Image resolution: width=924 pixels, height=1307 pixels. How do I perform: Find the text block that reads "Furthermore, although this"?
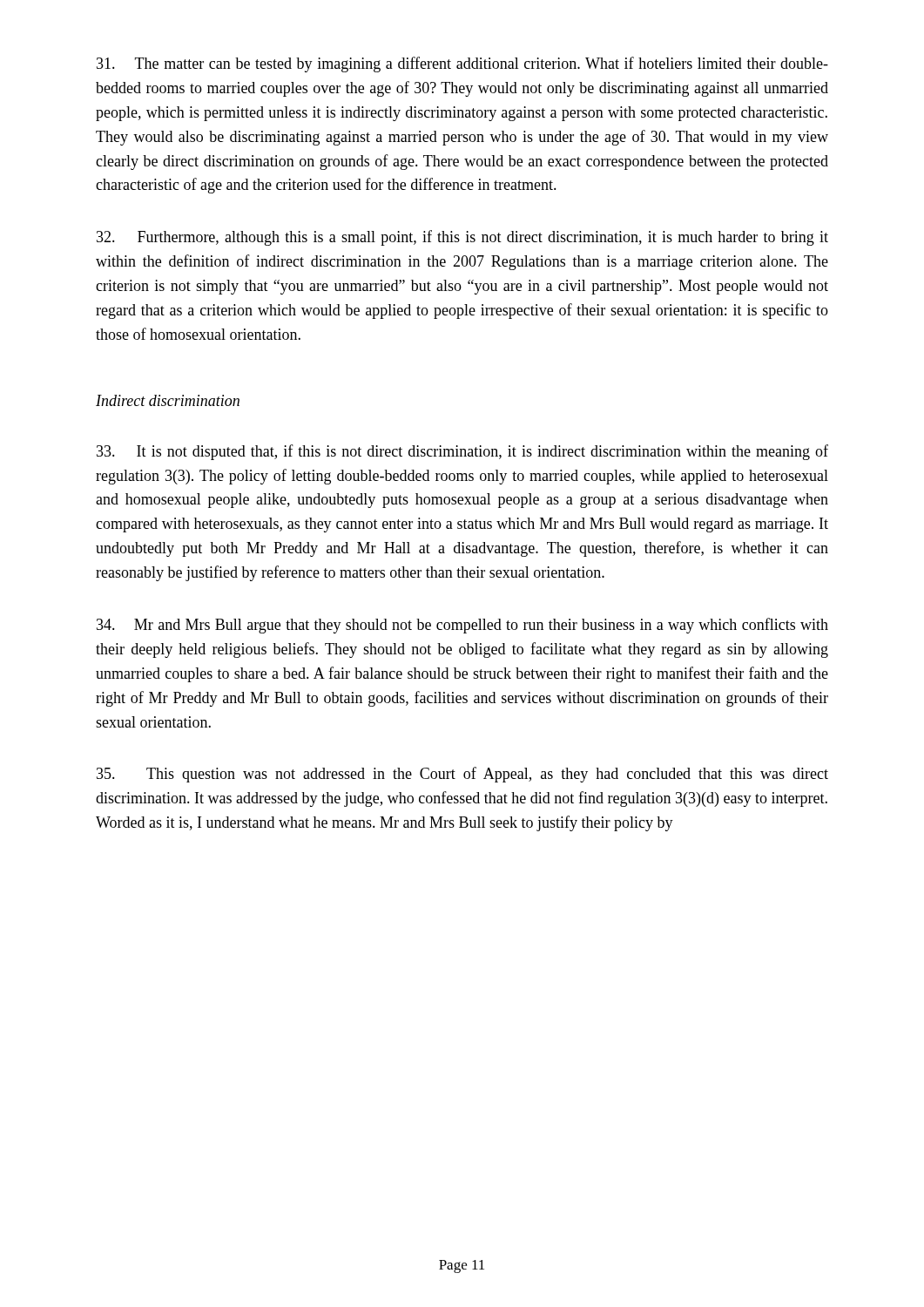coord(462,286)
